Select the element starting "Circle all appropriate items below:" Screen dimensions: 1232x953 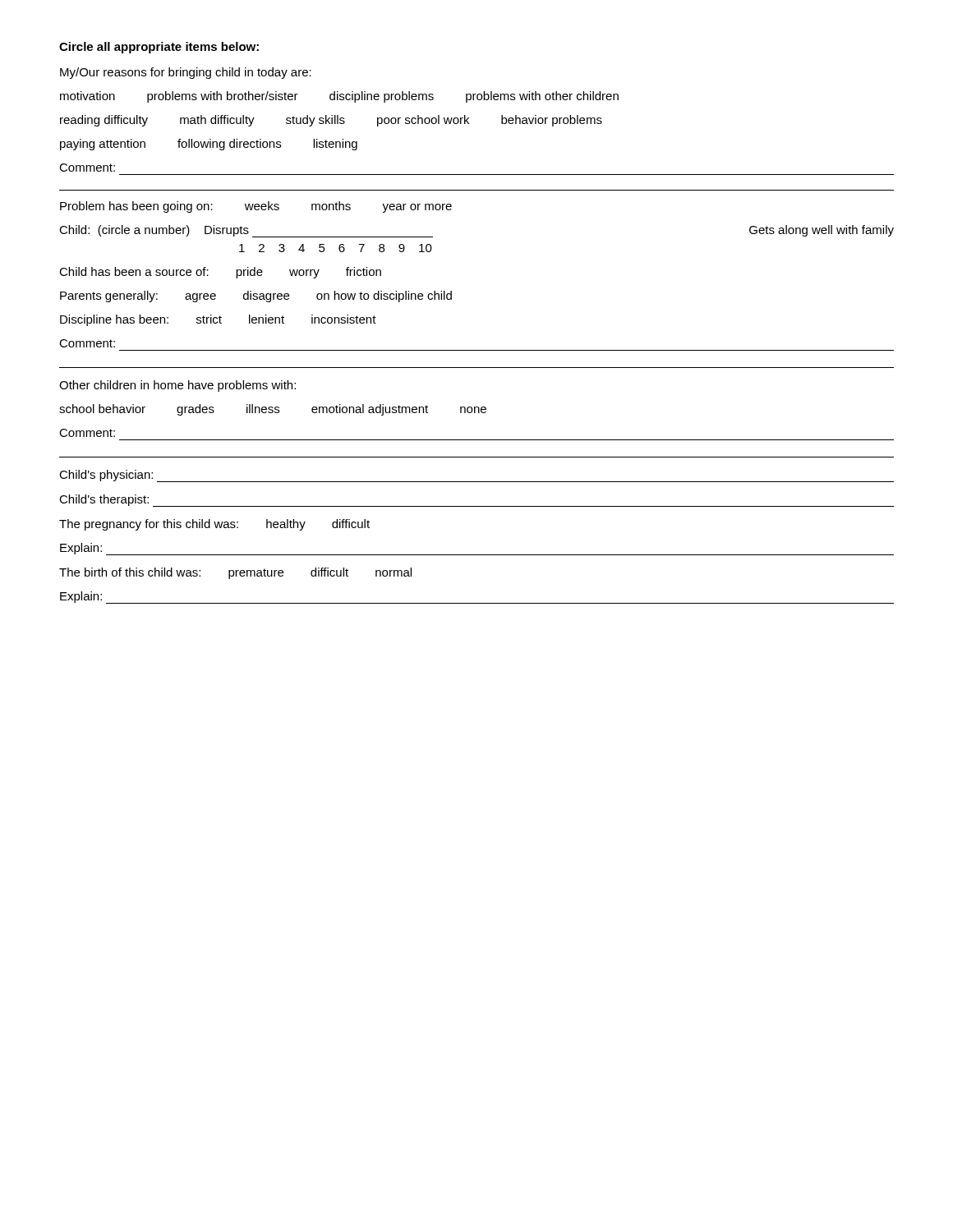pyautogui.click(x=159, y=46)
